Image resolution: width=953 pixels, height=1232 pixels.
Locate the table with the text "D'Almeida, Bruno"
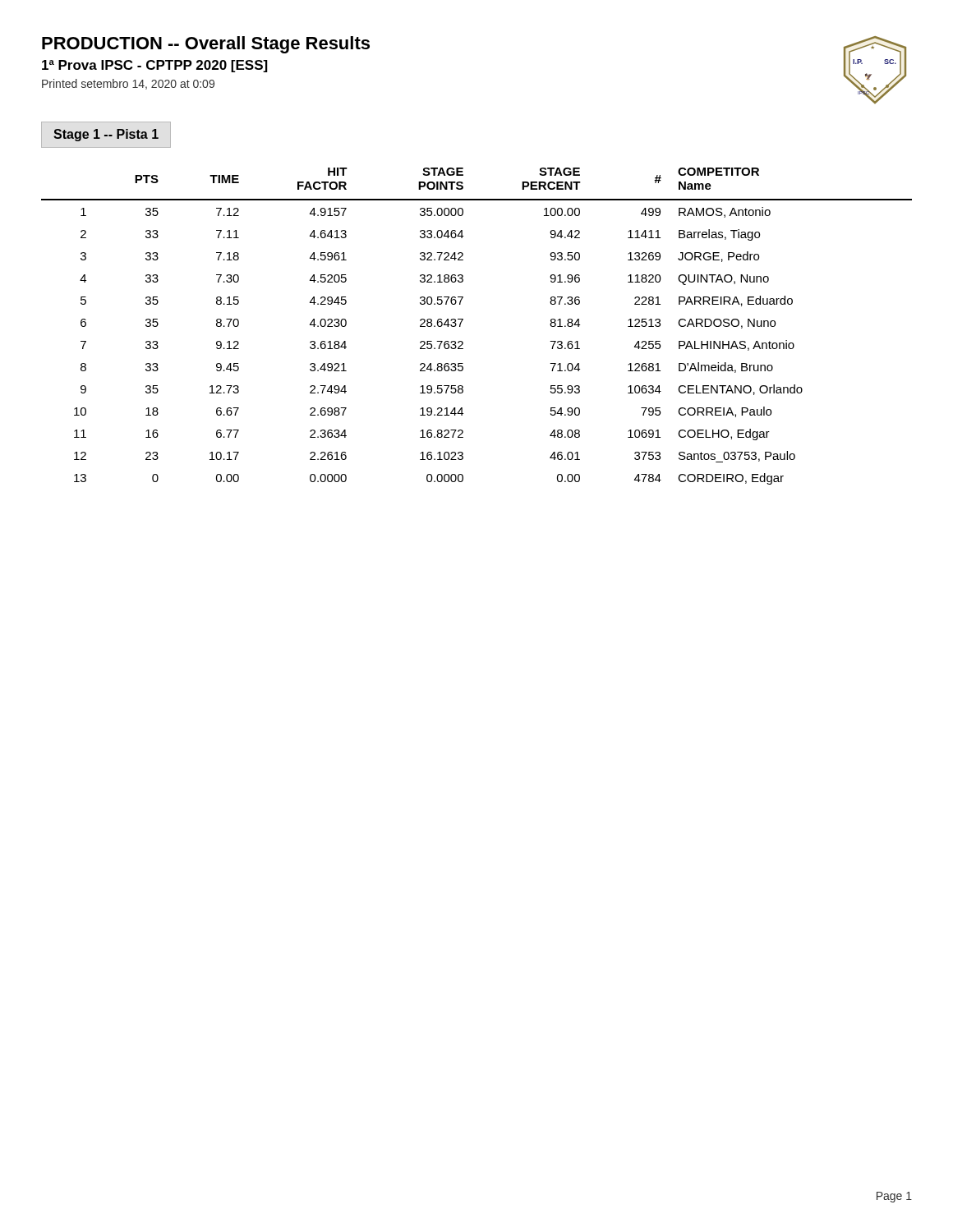coord(476,324)
